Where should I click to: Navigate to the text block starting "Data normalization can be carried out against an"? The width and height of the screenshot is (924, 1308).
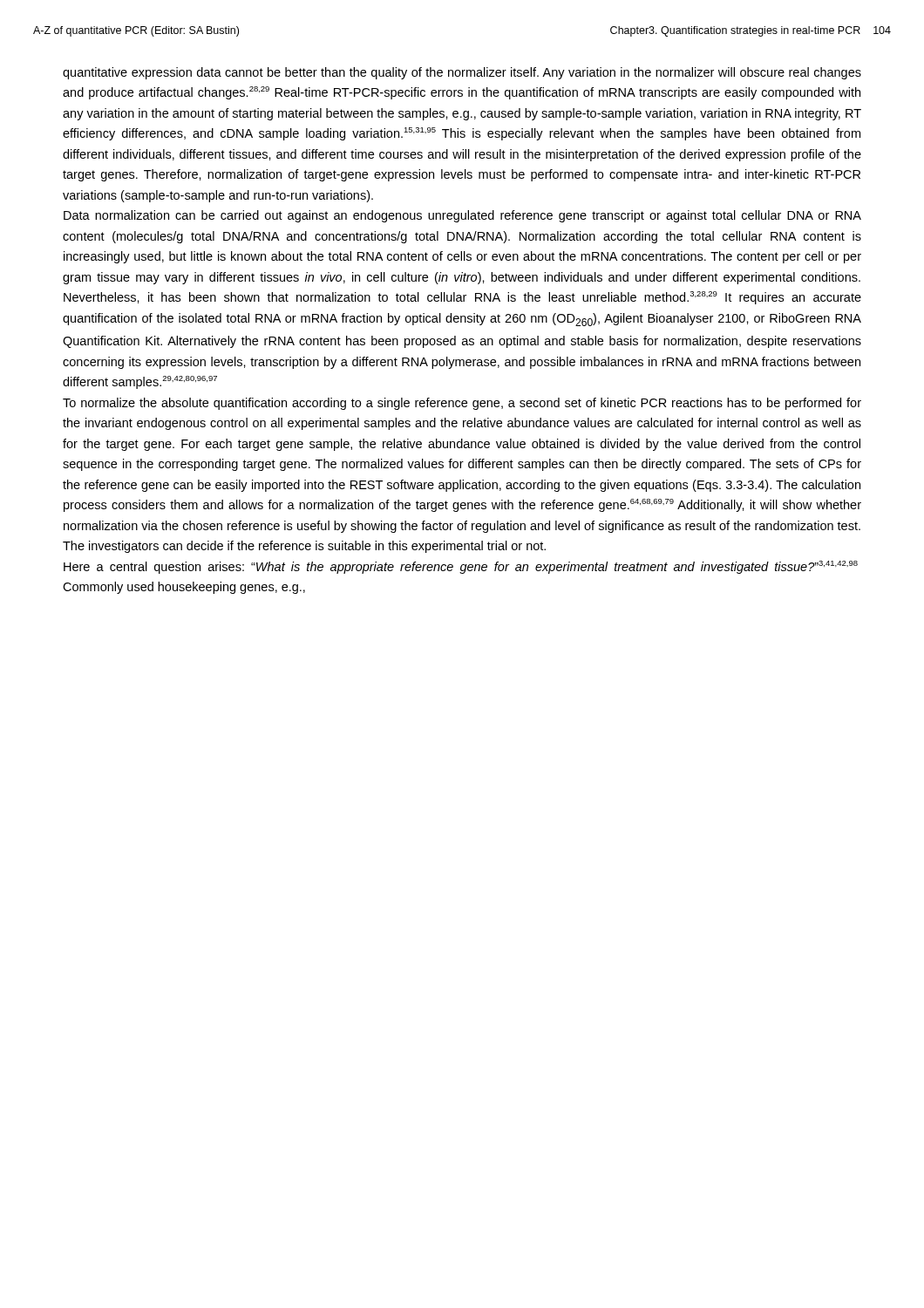coord(462,300)
